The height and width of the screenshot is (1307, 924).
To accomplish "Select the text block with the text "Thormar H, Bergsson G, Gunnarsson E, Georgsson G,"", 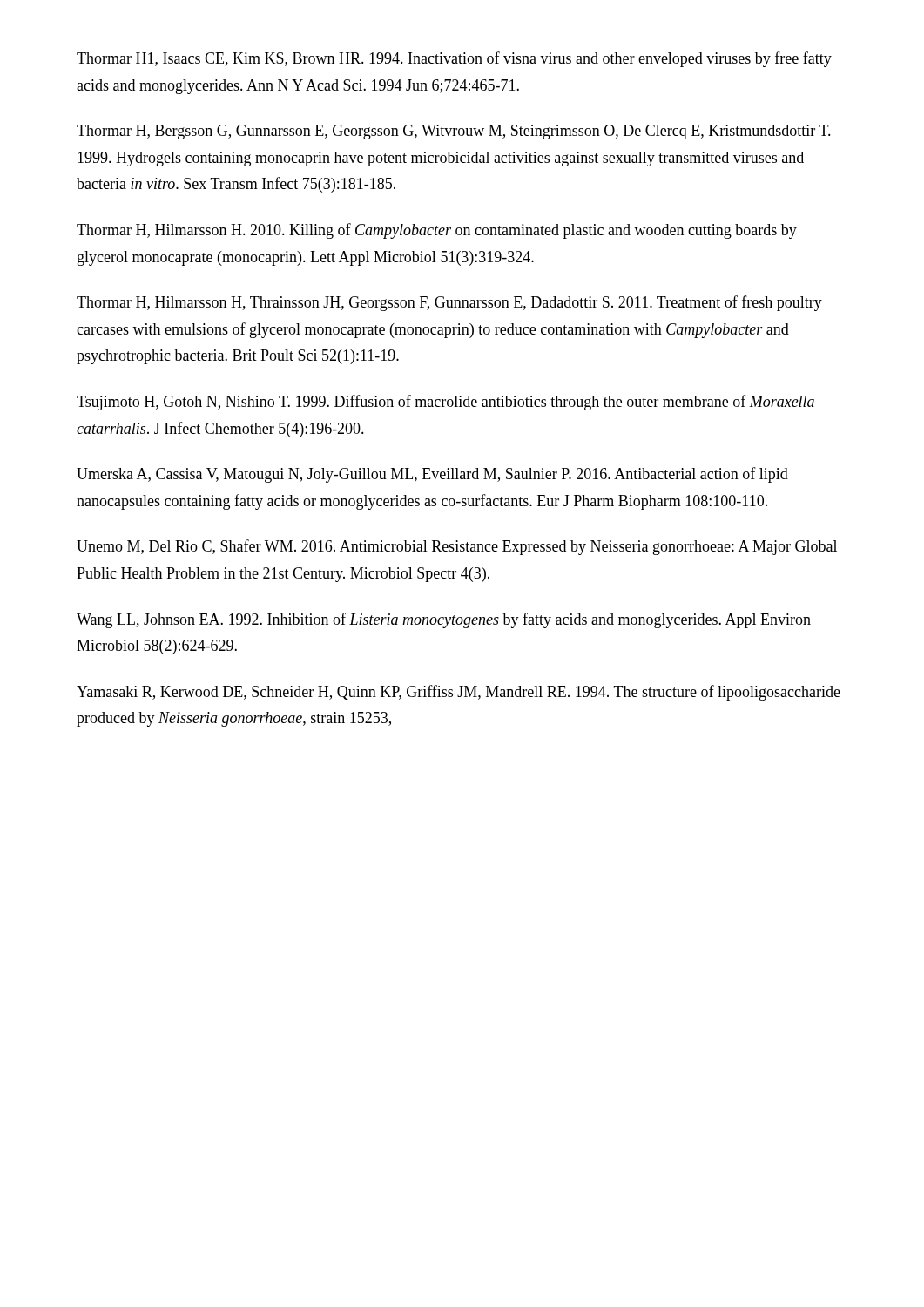I will [x=454, y=158].
